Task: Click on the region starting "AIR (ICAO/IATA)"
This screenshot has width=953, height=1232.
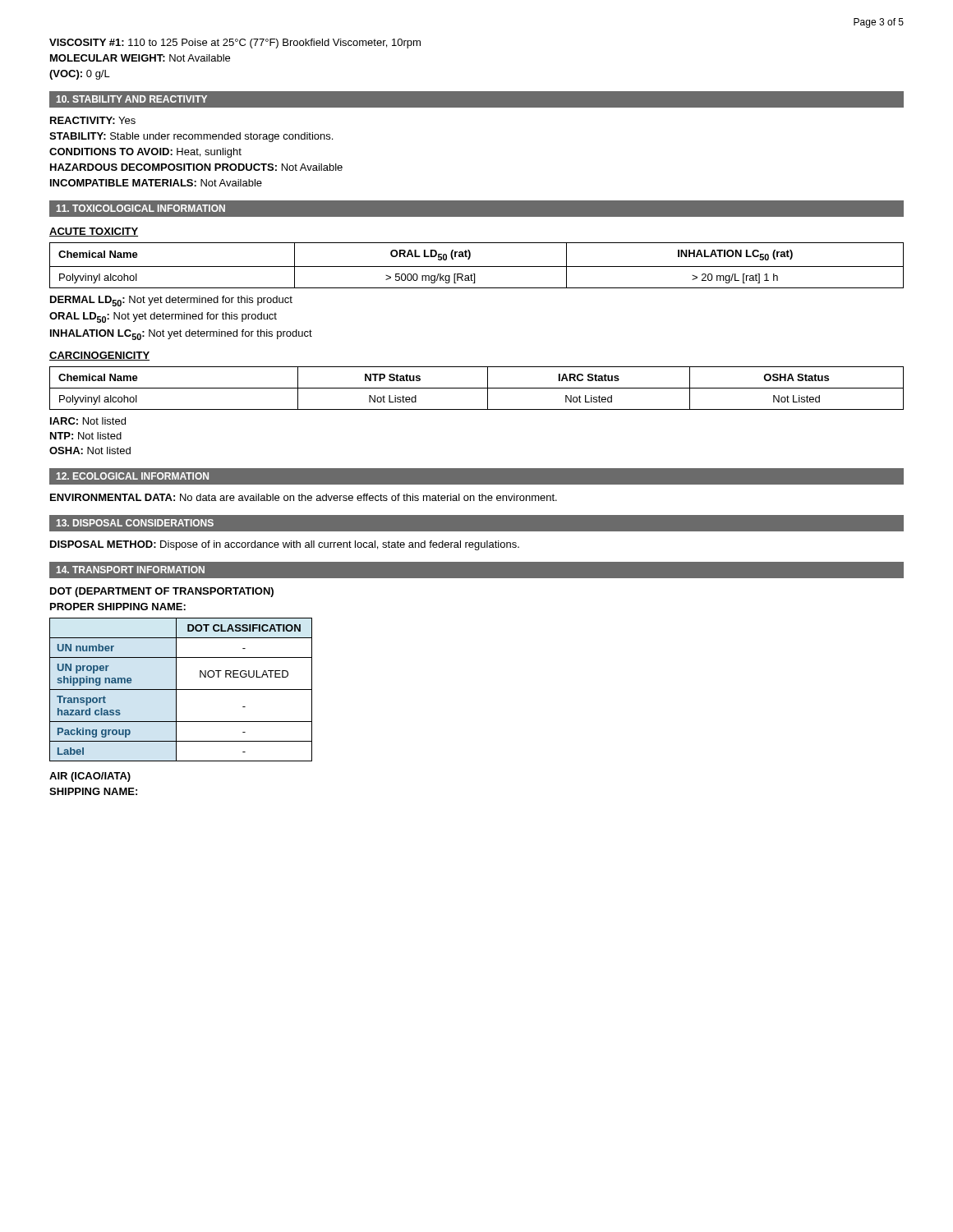Action: point(90,776)
